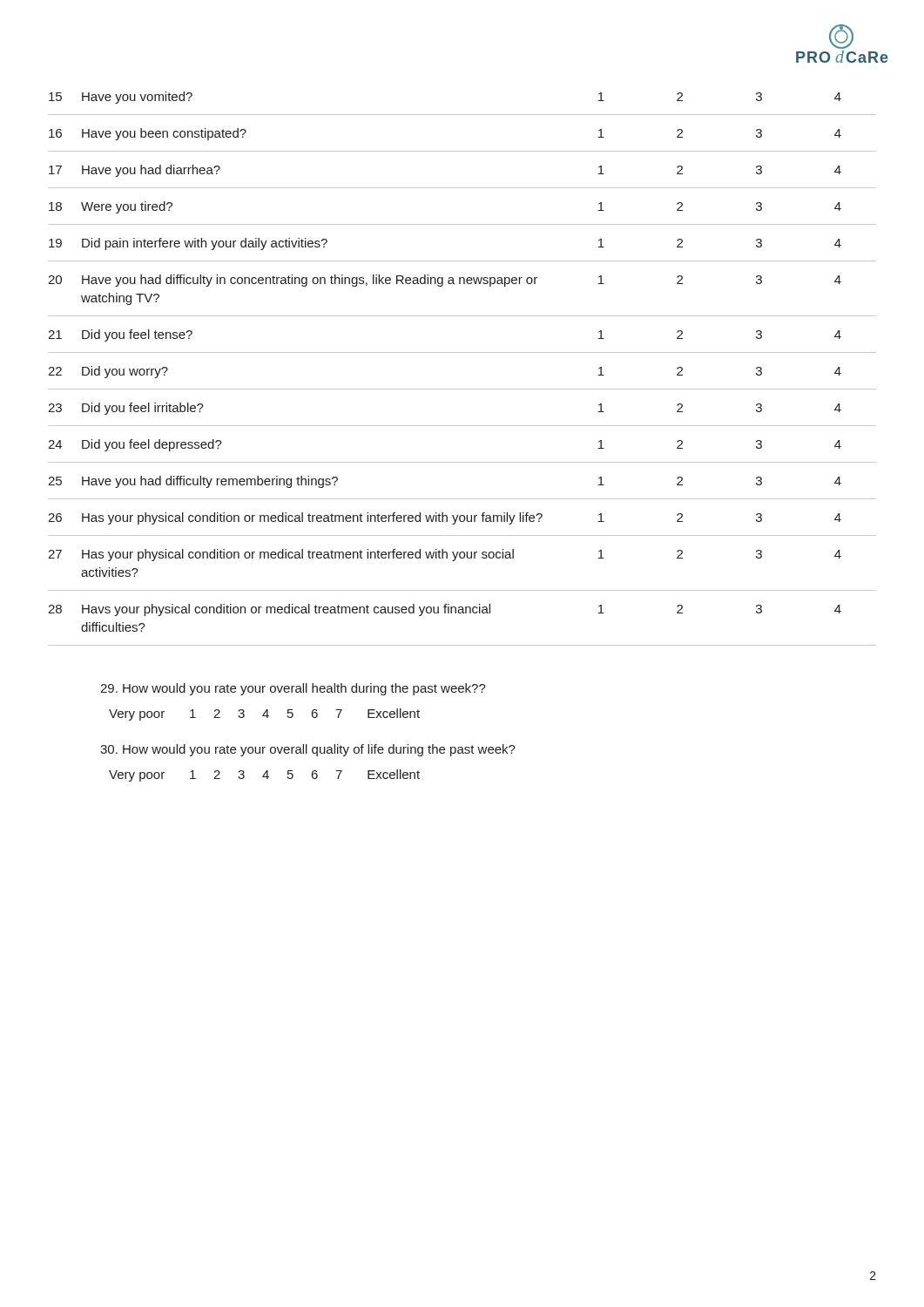Locate the logo

coord(841,48)
